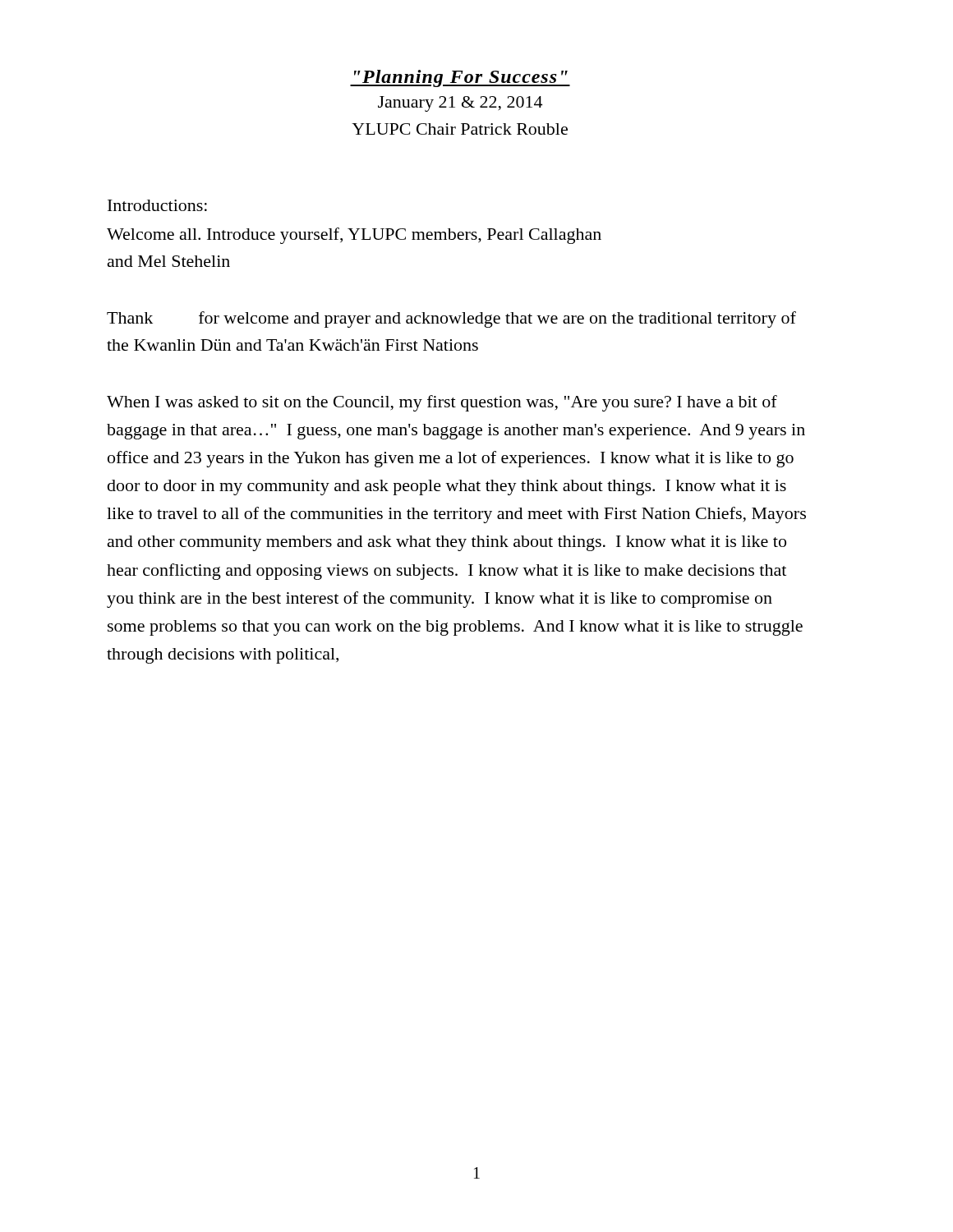Where is the passage that starts "Thank for welcome and prayer and acknowledge"?
Screen dimensions: 1232x953
coord(451,331)
